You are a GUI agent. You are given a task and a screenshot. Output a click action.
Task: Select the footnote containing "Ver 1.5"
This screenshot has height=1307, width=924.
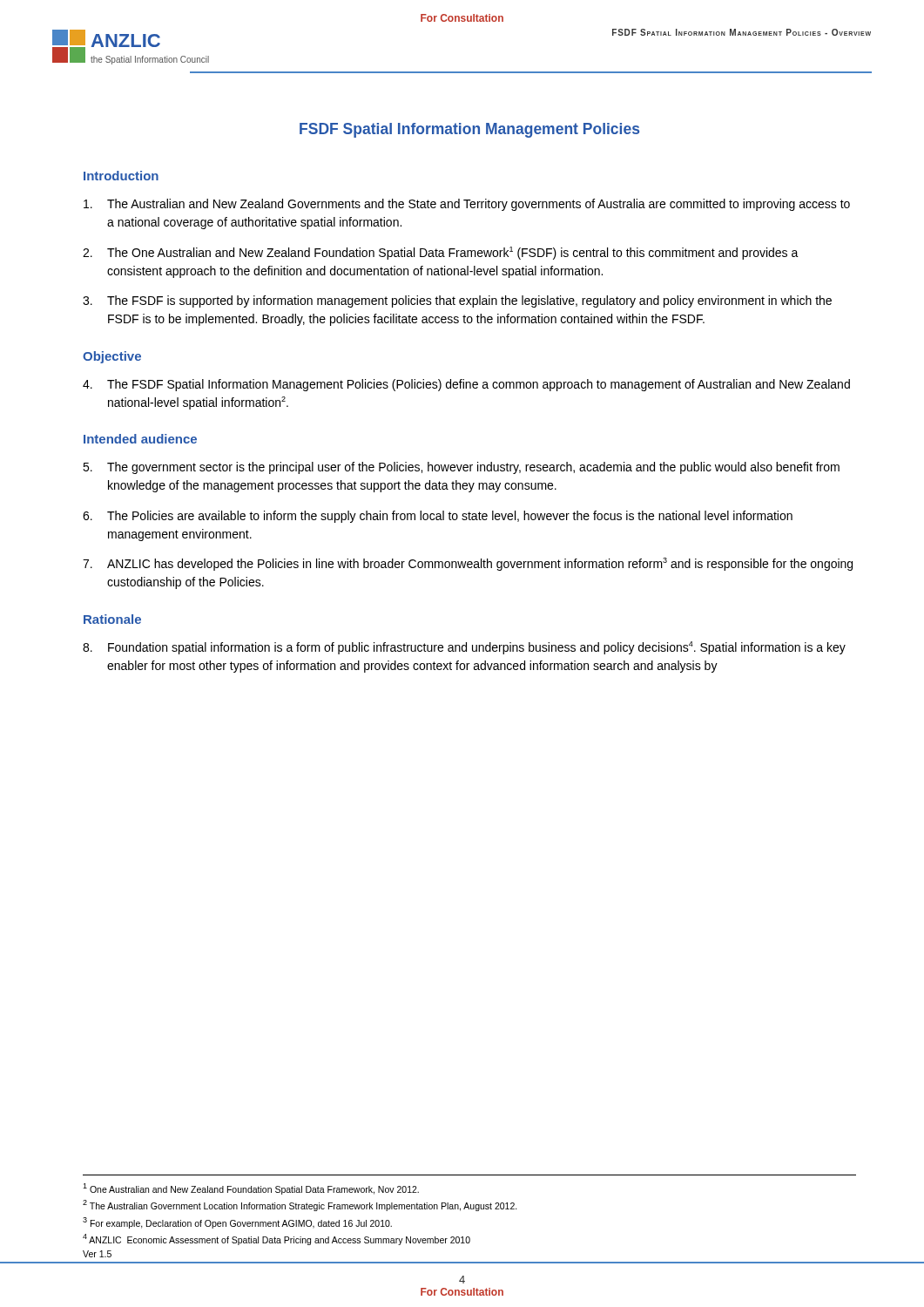pyautogui.click(x=97, y=1254)
